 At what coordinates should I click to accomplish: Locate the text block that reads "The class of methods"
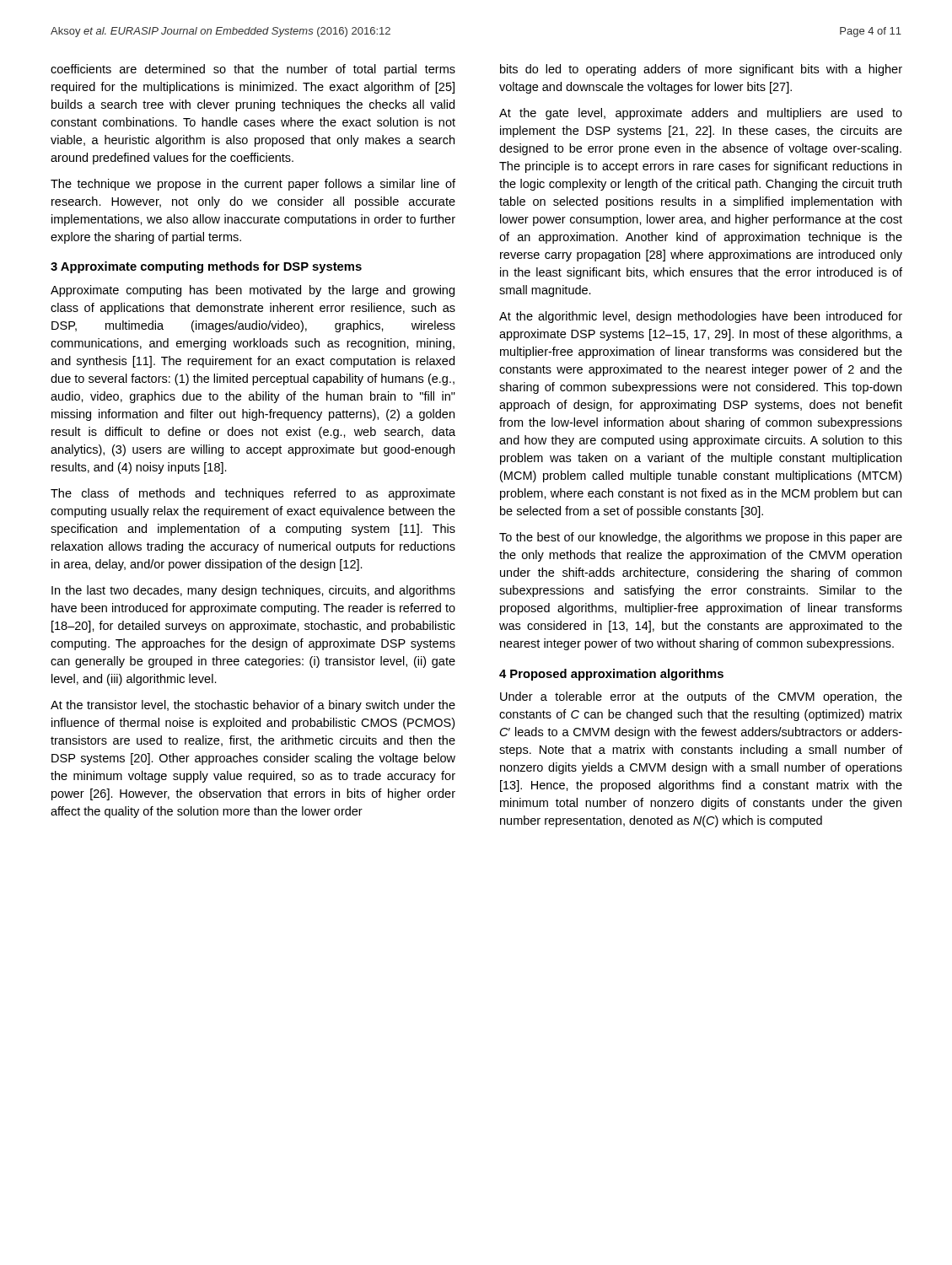(253, 529)
